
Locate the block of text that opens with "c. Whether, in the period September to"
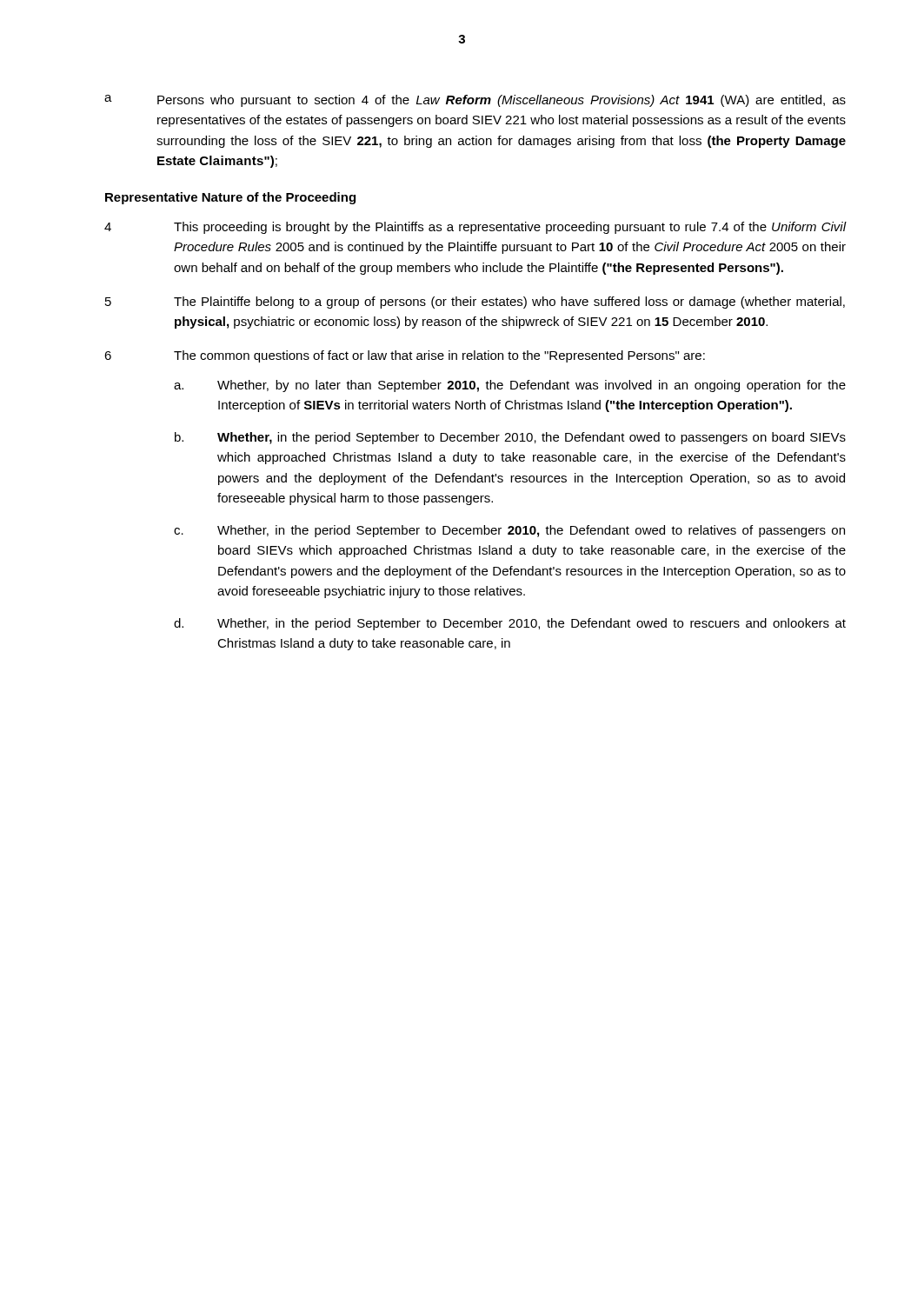click(x=510, y=560)
